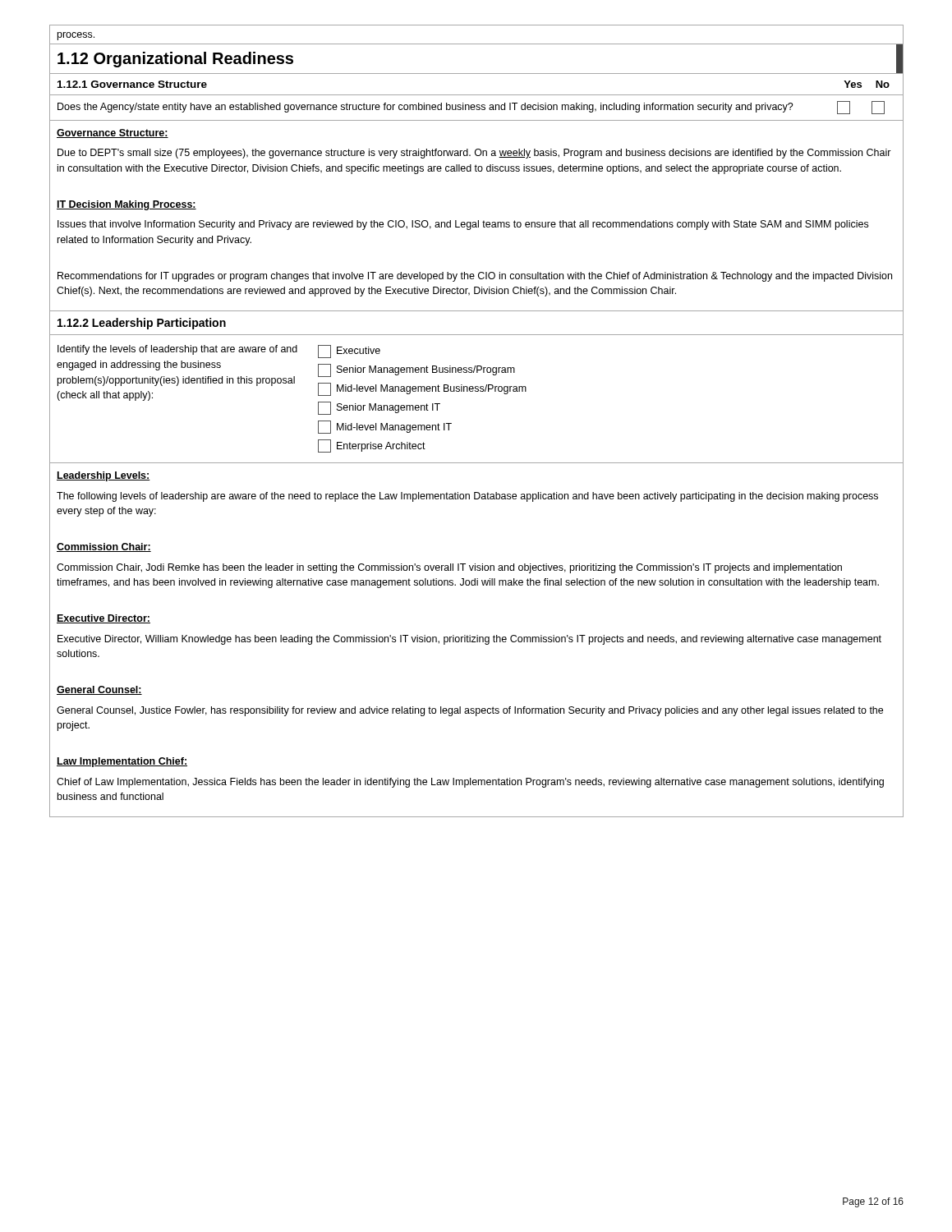
Task: Select the list item with the text "Senior Management IT"
Action: 388,408
